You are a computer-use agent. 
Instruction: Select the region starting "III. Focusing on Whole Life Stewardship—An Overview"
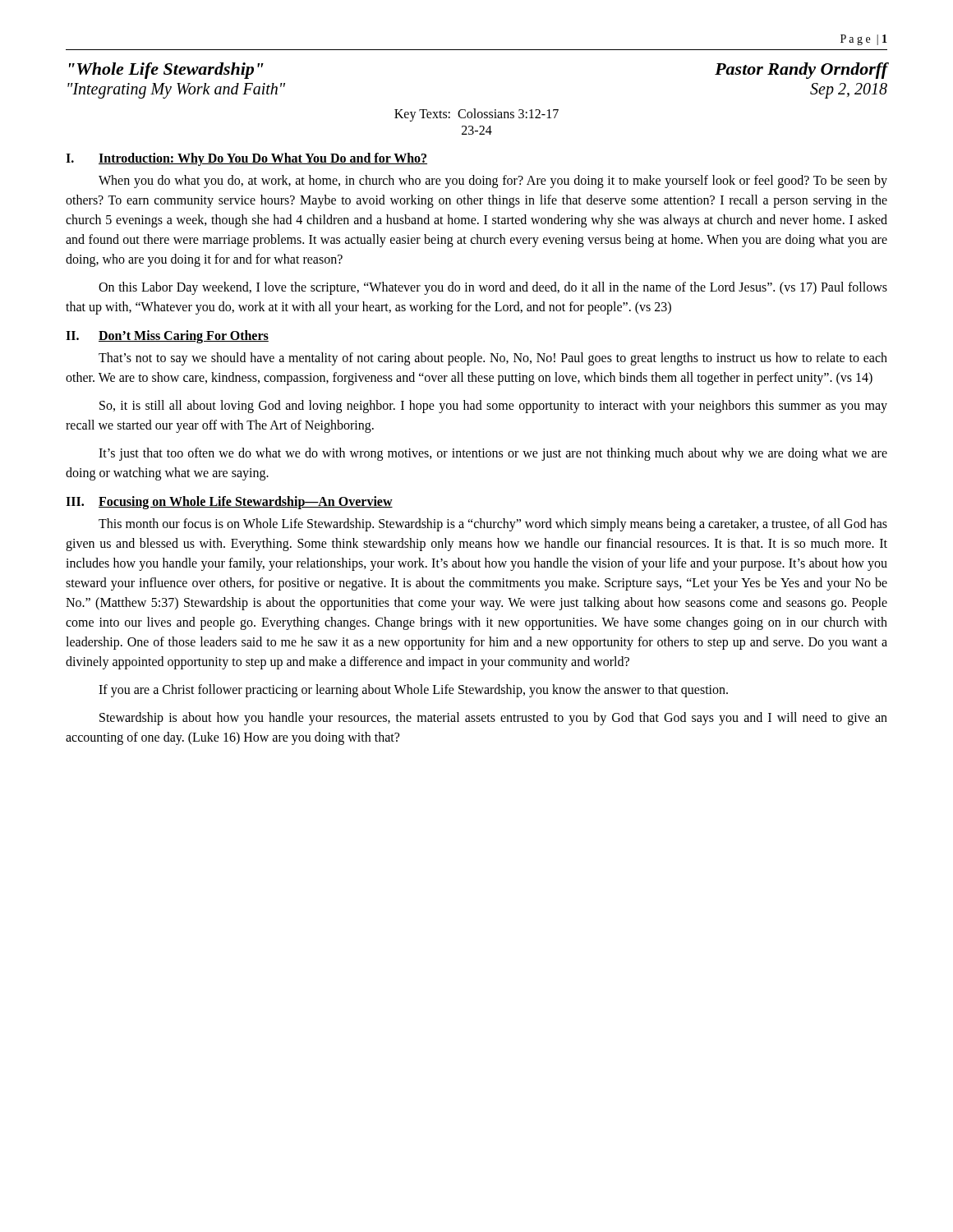coord(229,502)
